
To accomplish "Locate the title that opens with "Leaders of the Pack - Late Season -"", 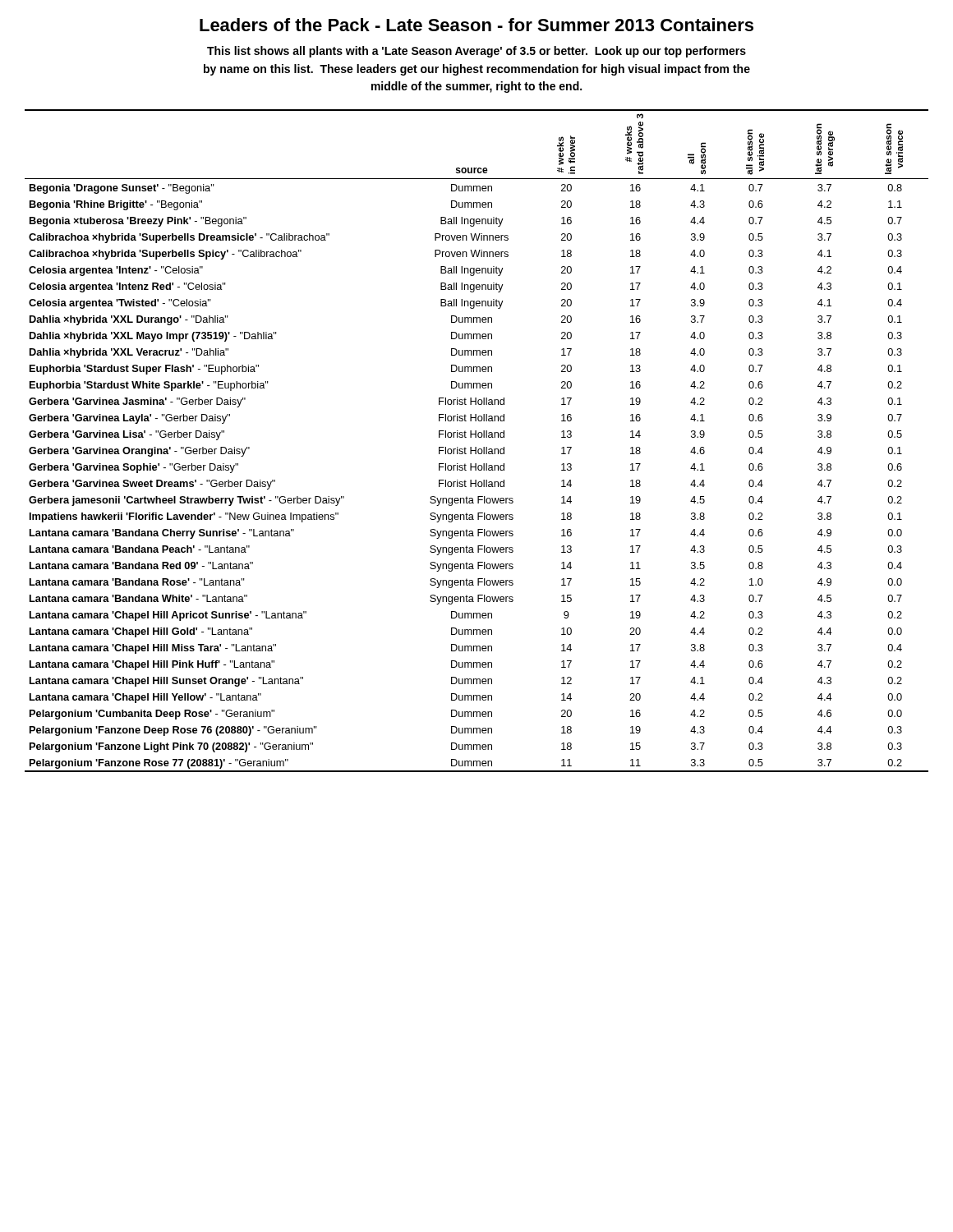I will (x=476, y=25).
